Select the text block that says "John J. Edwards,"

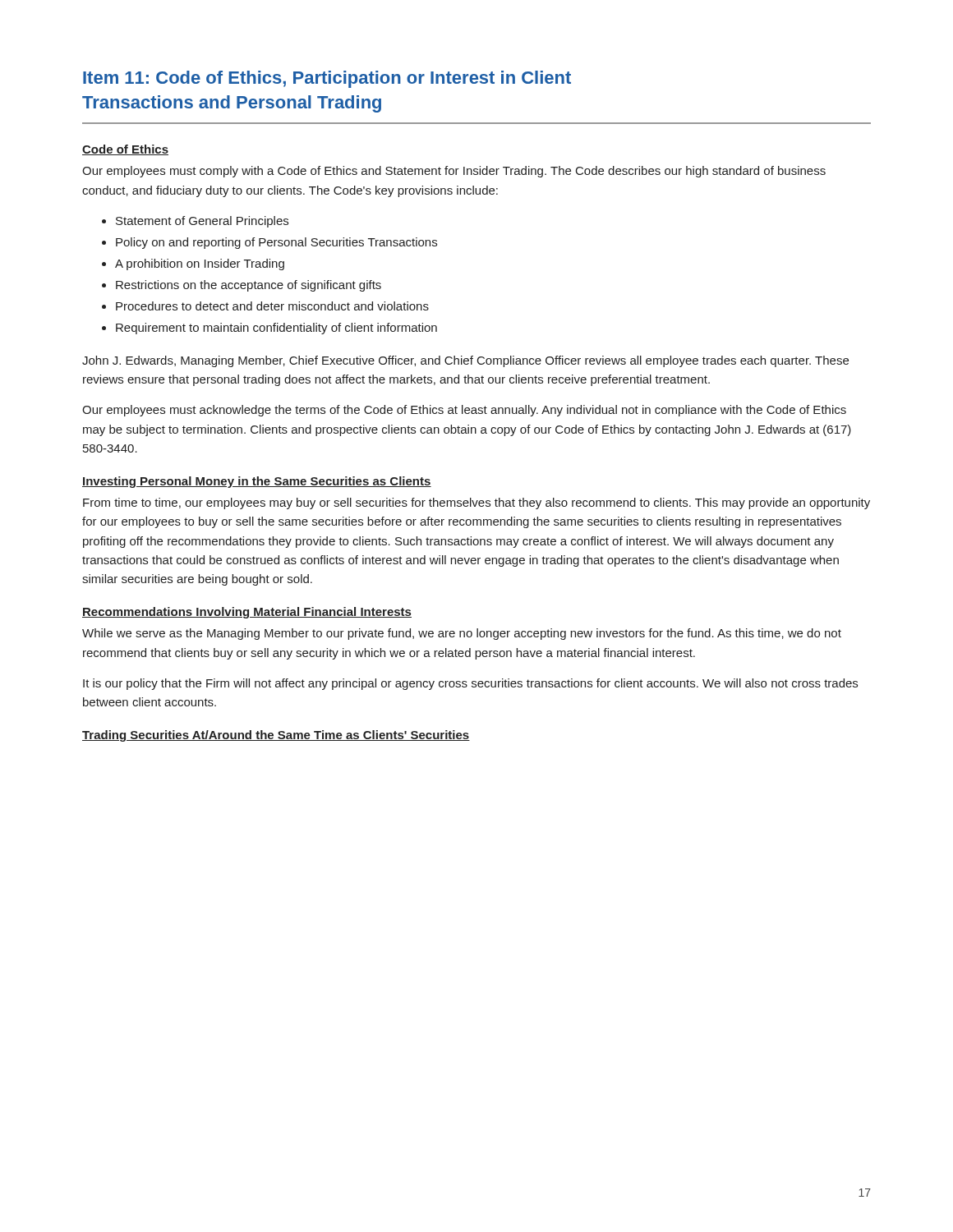coord(466,370)
